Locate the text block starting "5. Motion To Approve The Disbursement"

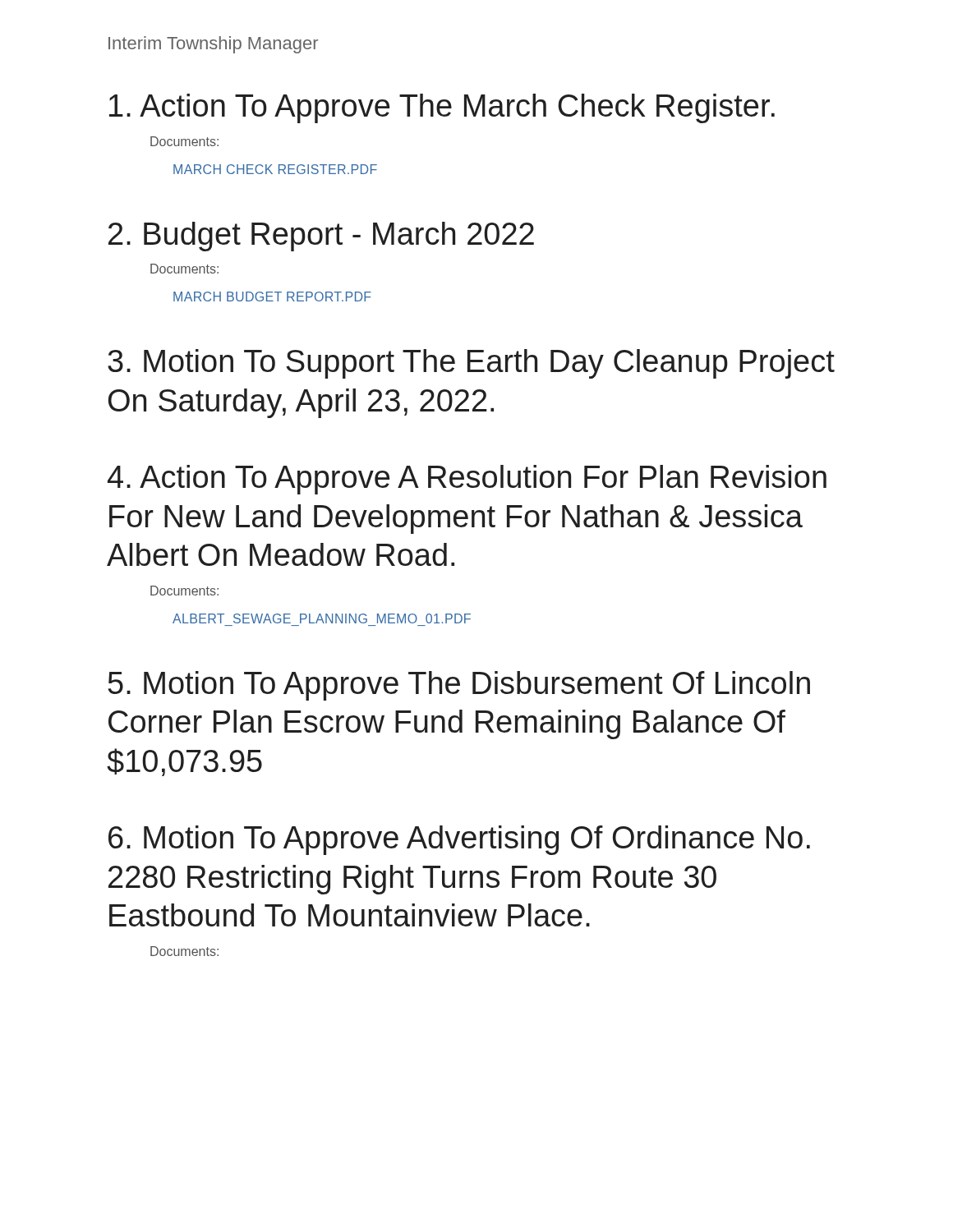tap(489, 723)
